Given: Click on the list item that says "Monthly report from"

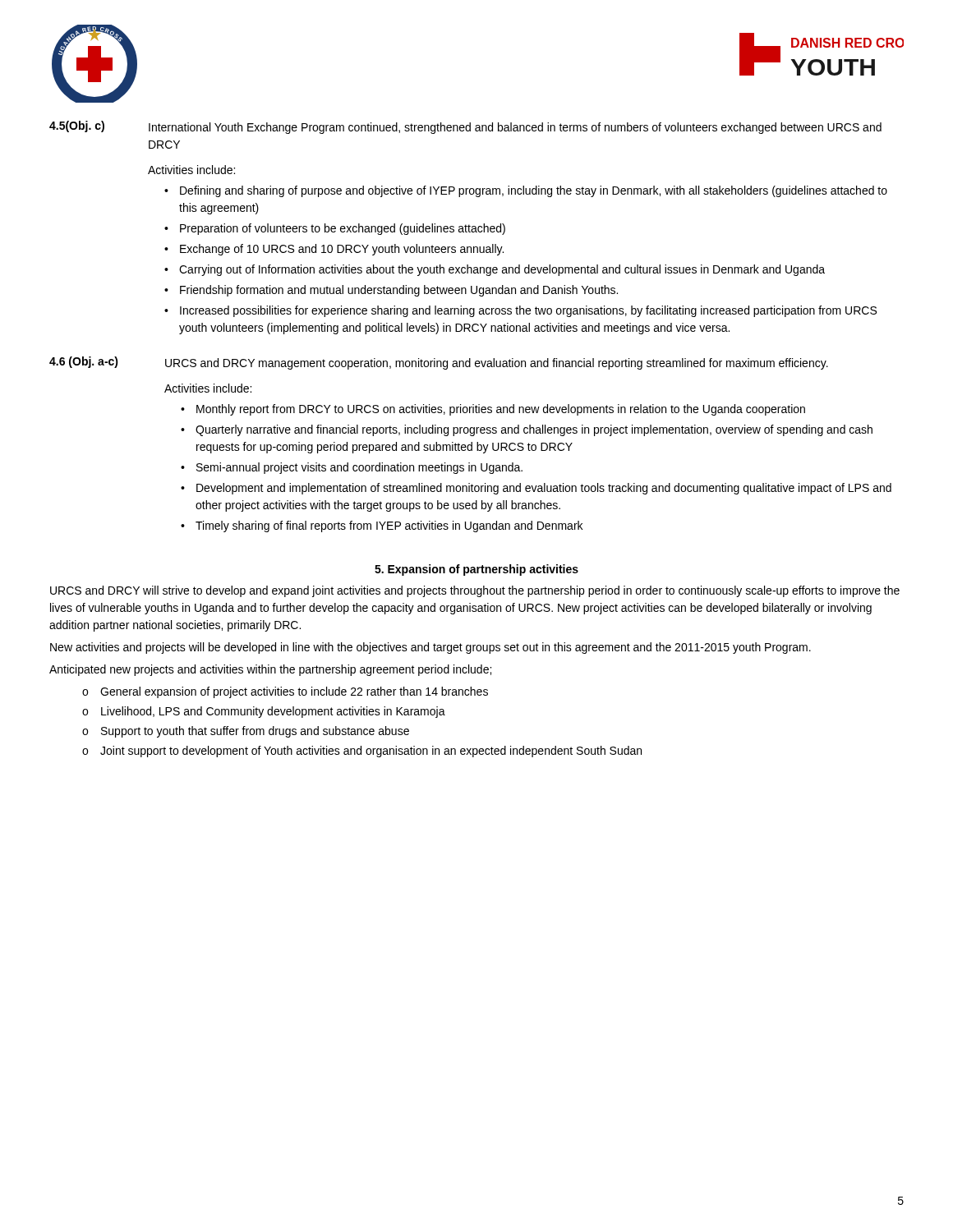Looking at the screenshot, I should coord(501,409).
